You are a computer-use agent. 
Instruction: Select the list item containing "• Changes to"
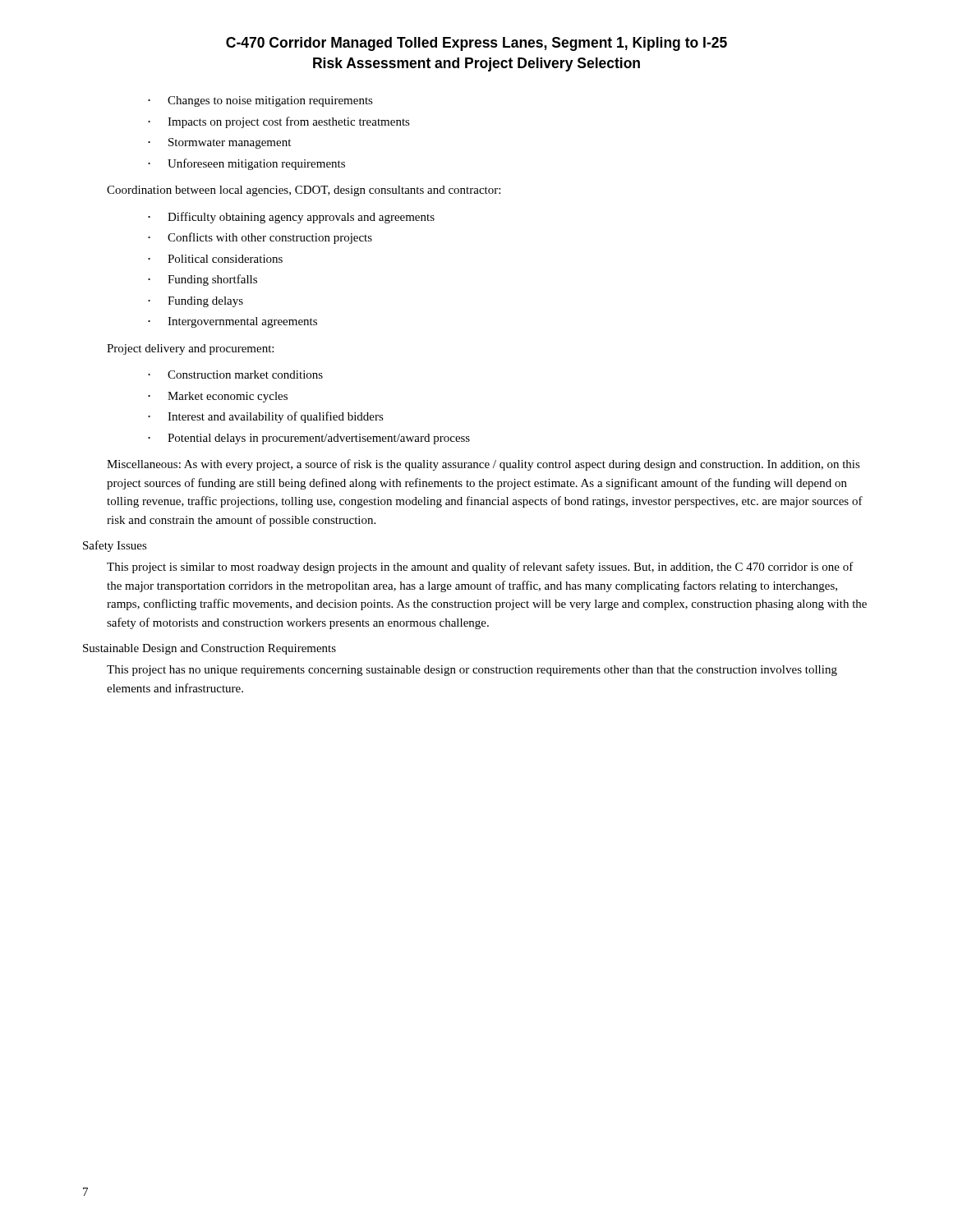coord(260,100)
